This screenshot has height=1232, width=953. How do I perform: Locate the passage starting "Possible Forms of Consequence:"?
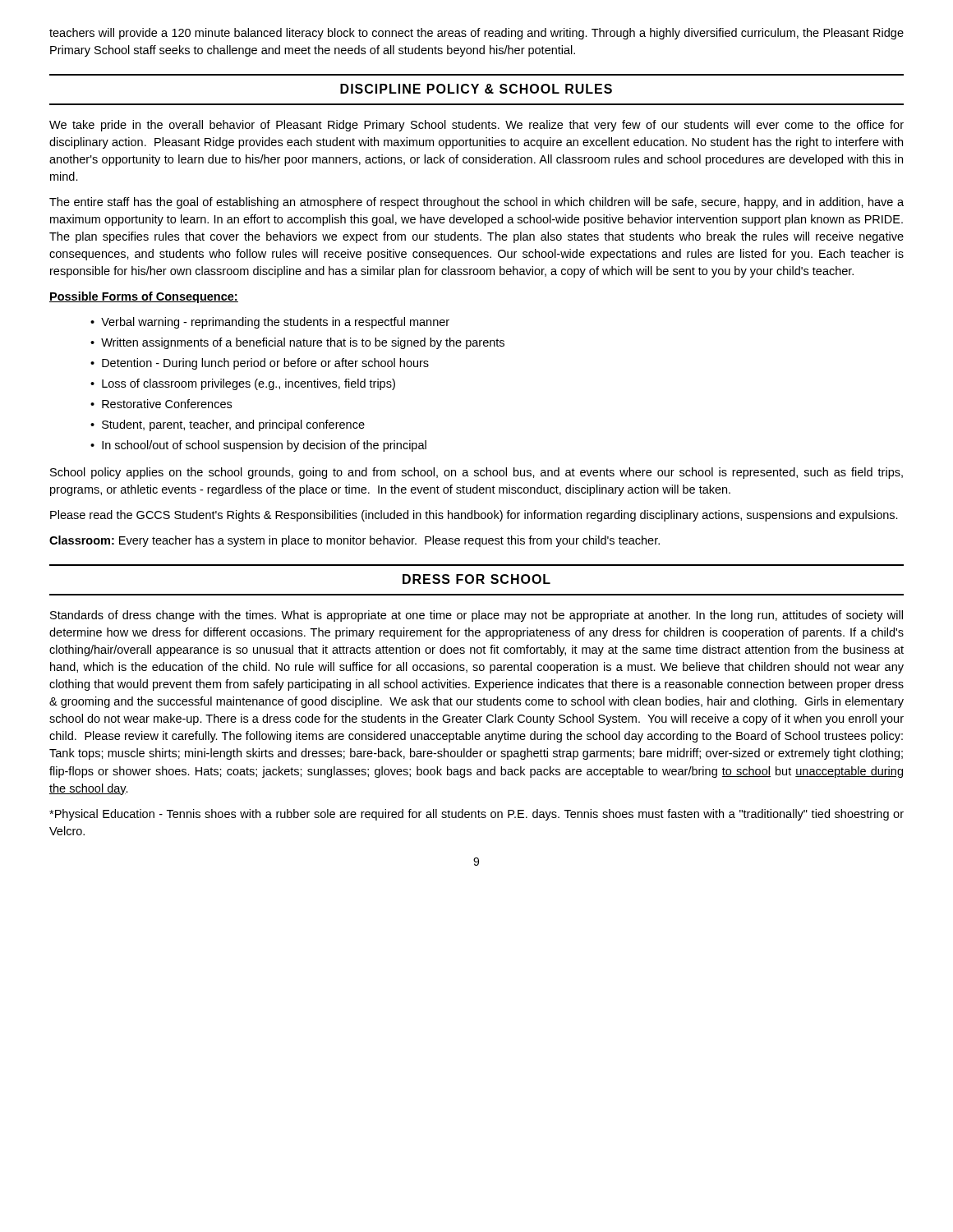click(144, 297)
